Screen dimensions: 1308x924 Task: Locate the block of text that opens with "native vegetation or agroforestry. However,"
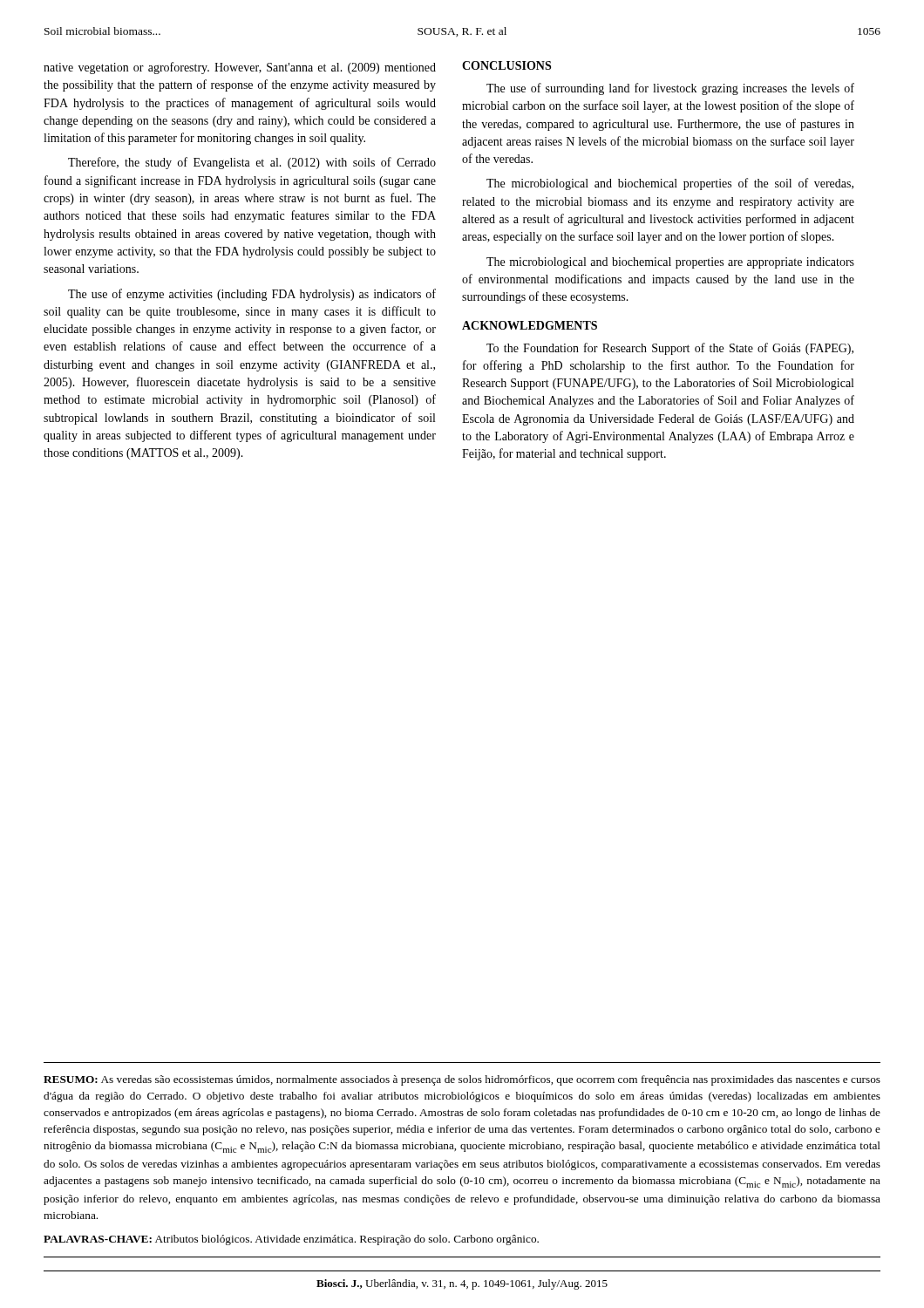pos(240,104)
